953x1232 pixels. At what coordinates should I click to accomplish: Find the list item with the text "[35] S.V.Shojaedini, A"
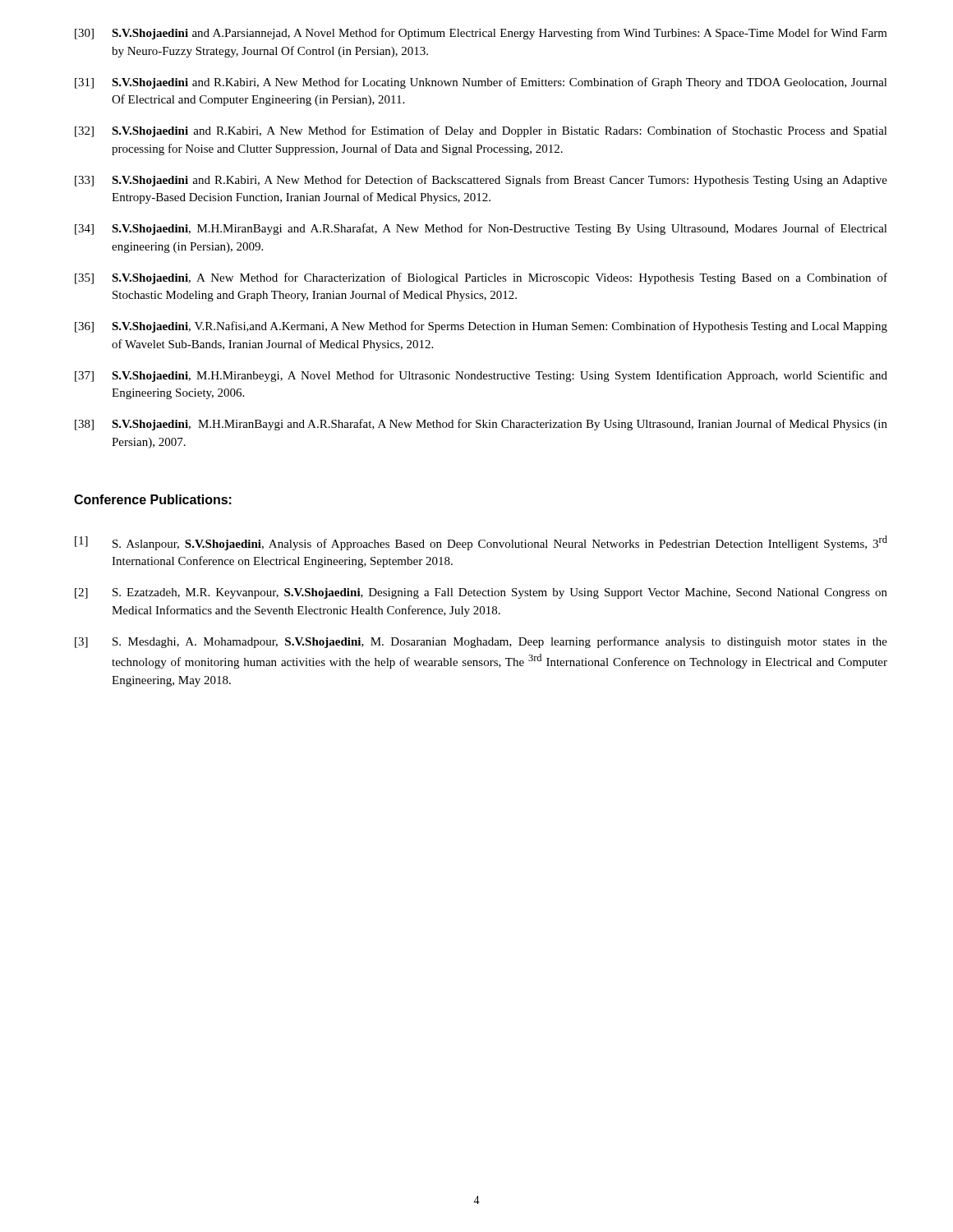pos(481,287)
